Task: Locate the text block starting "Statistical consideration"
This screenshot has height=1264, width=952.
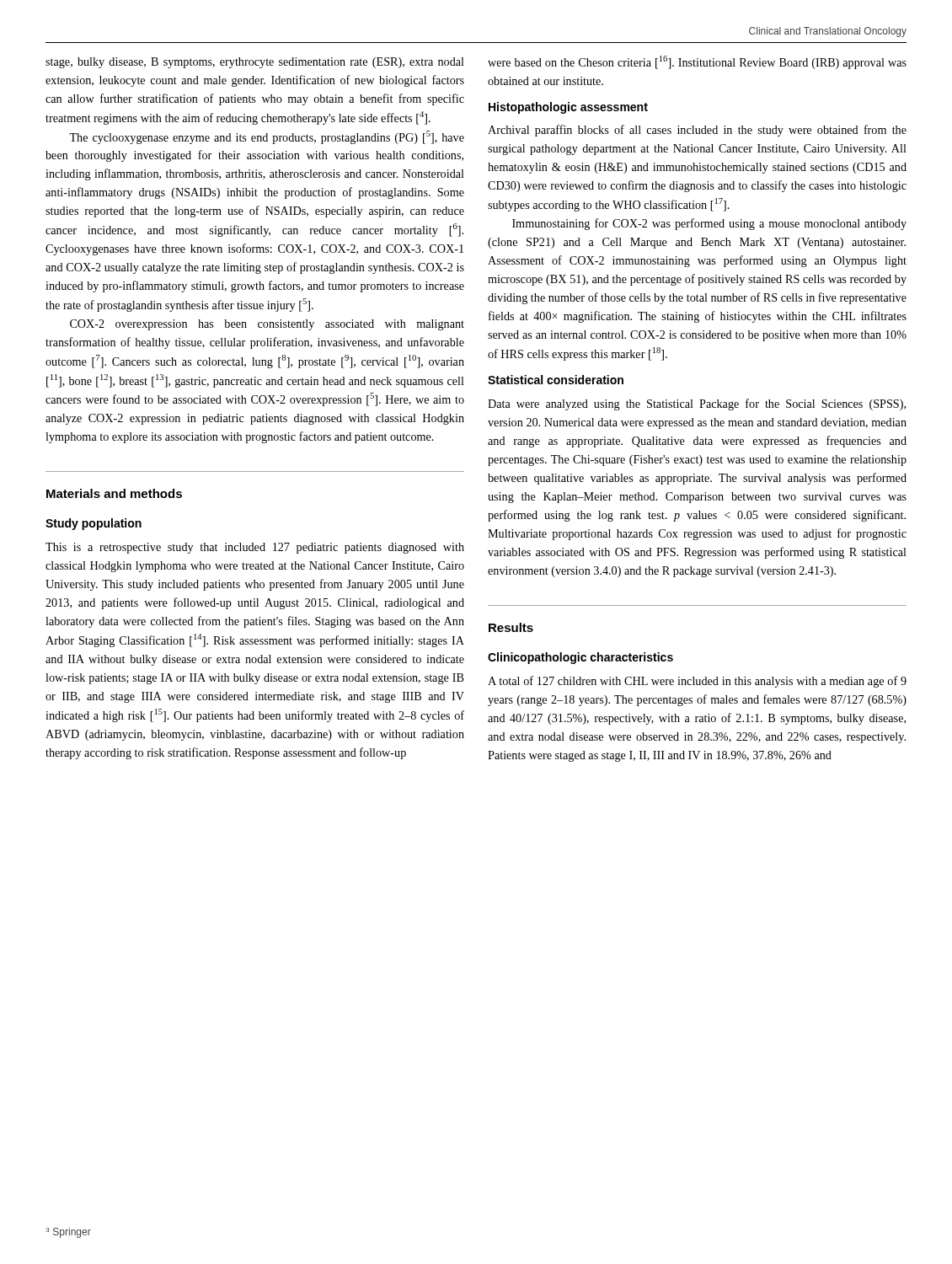Action: click(556, 380)
